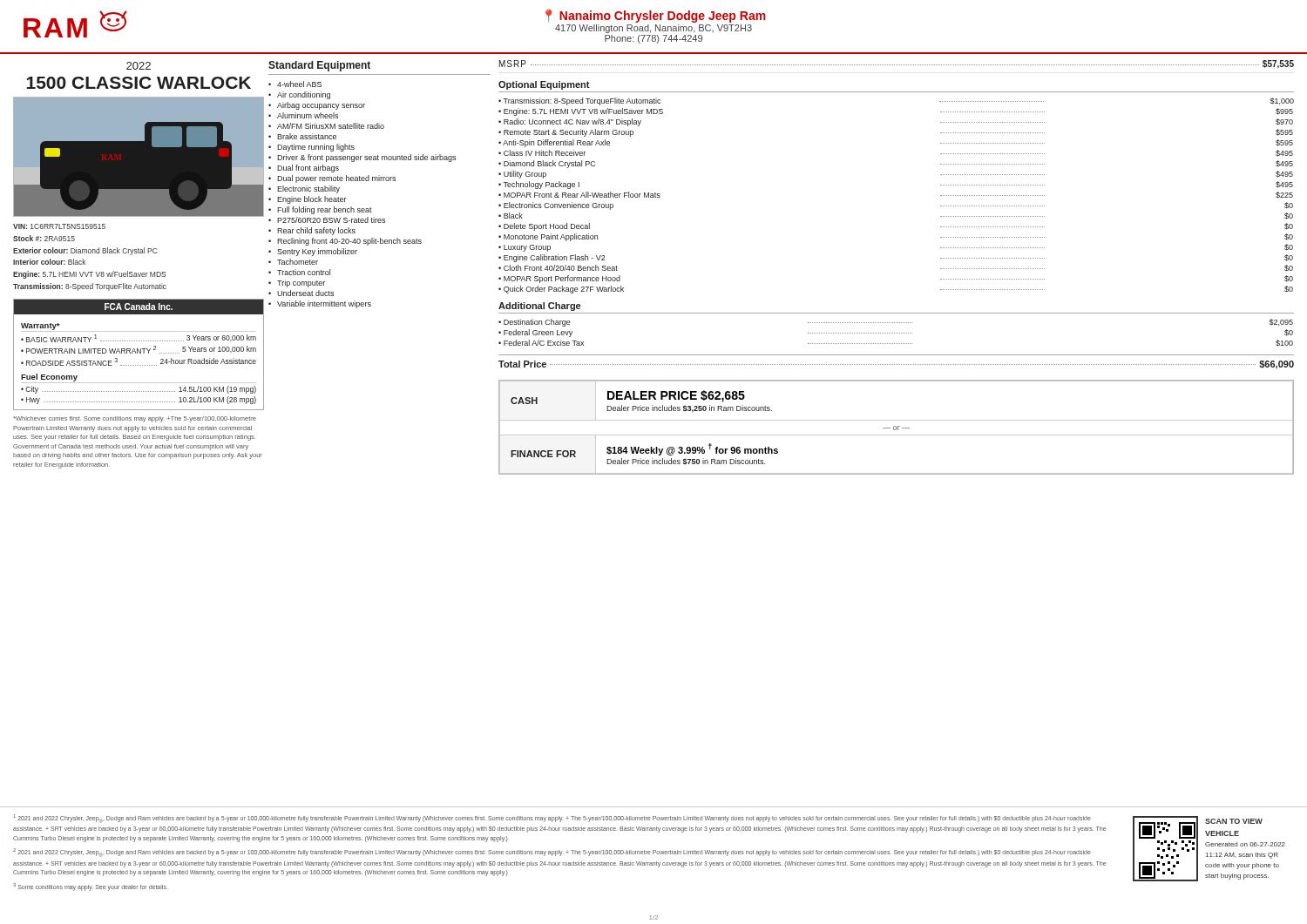Navigate to the element starting "• Hwy 10.2L/100"

(139, 400)
